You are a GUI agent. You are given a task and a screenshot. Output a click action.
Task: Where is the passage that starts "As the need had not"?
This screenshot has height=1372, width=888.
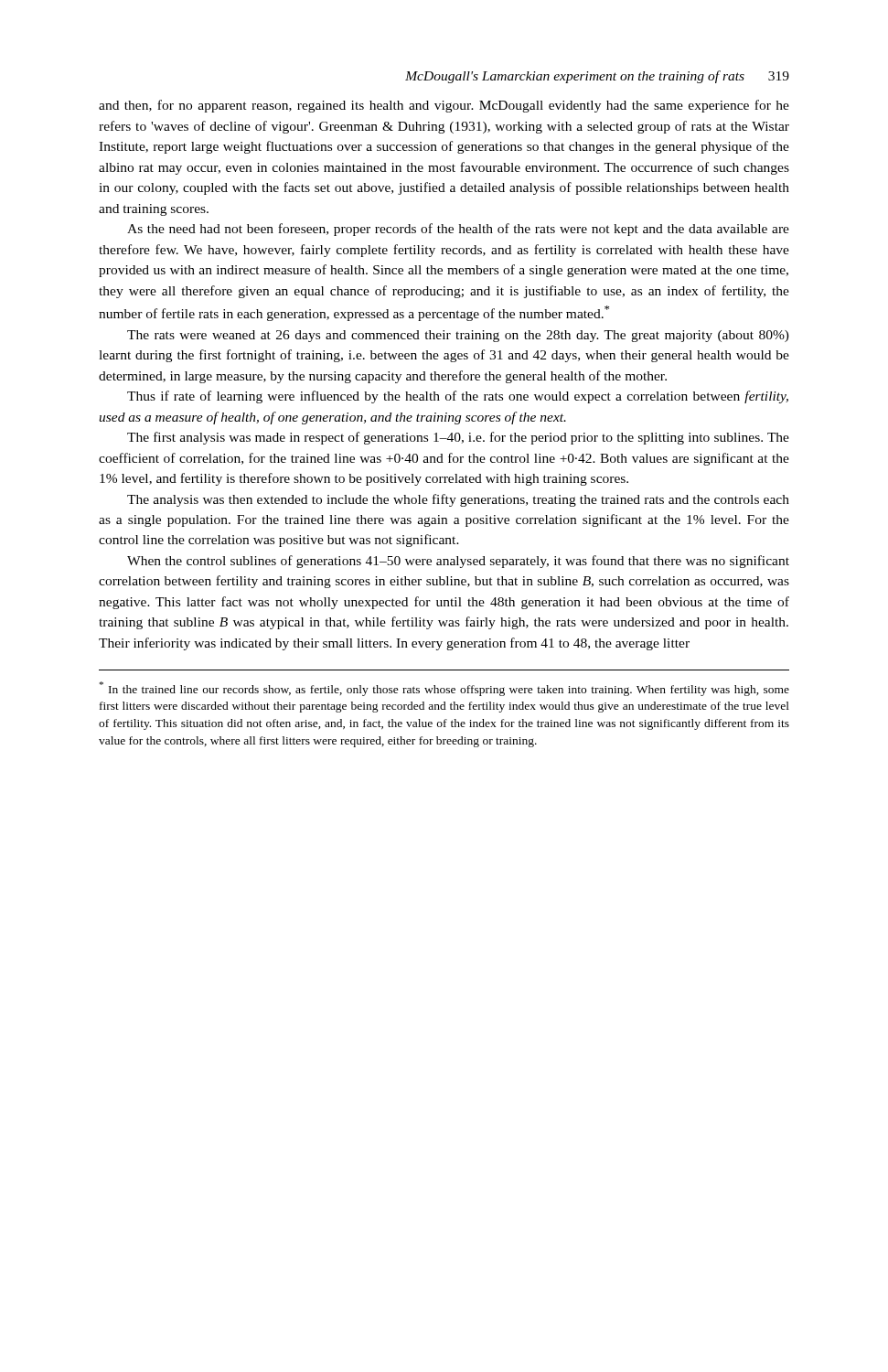coord(444,272)
